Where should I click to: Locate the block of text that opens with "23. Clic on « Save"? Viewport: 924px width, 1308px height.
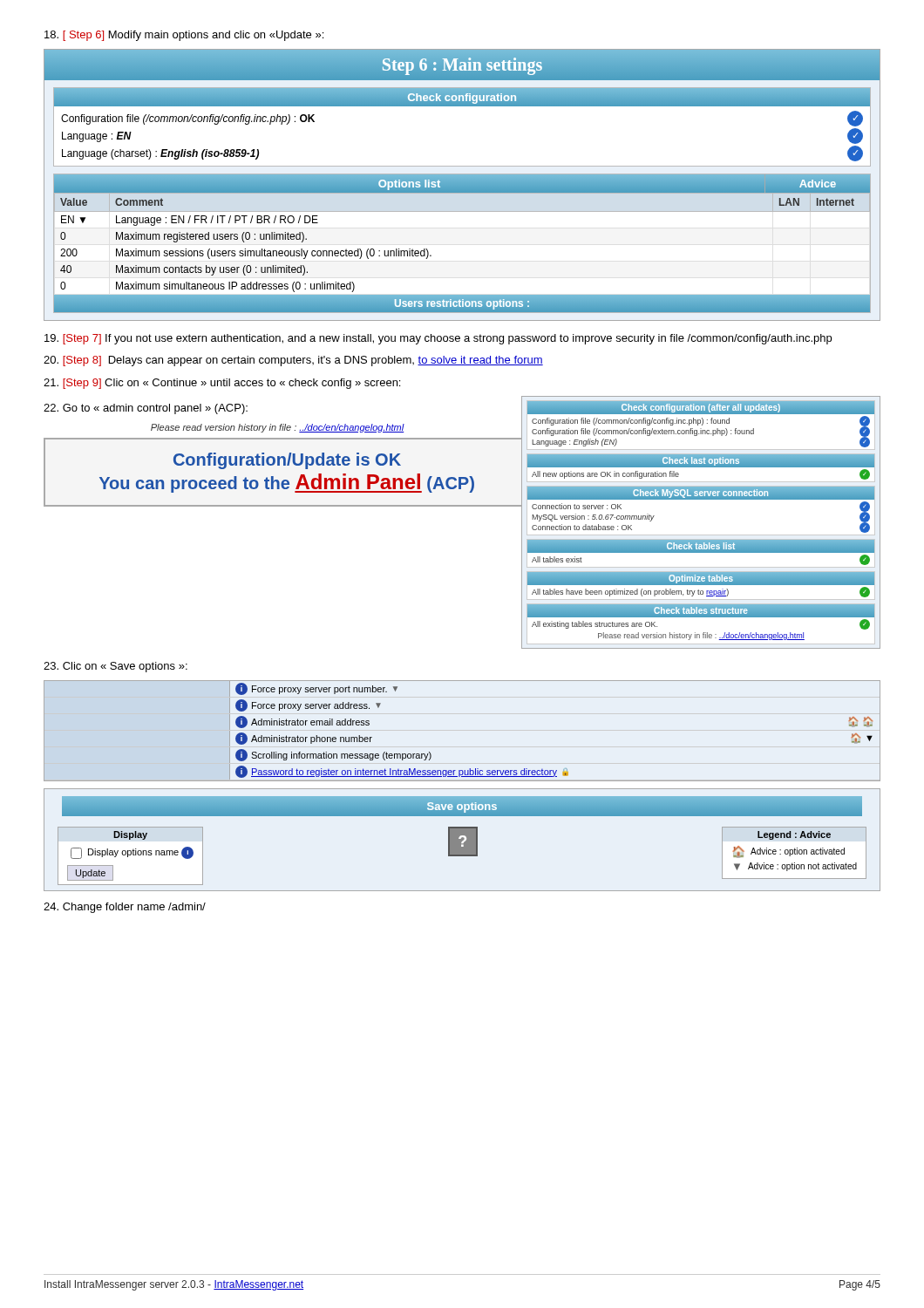pyautogui.click(x=116, y=666)
